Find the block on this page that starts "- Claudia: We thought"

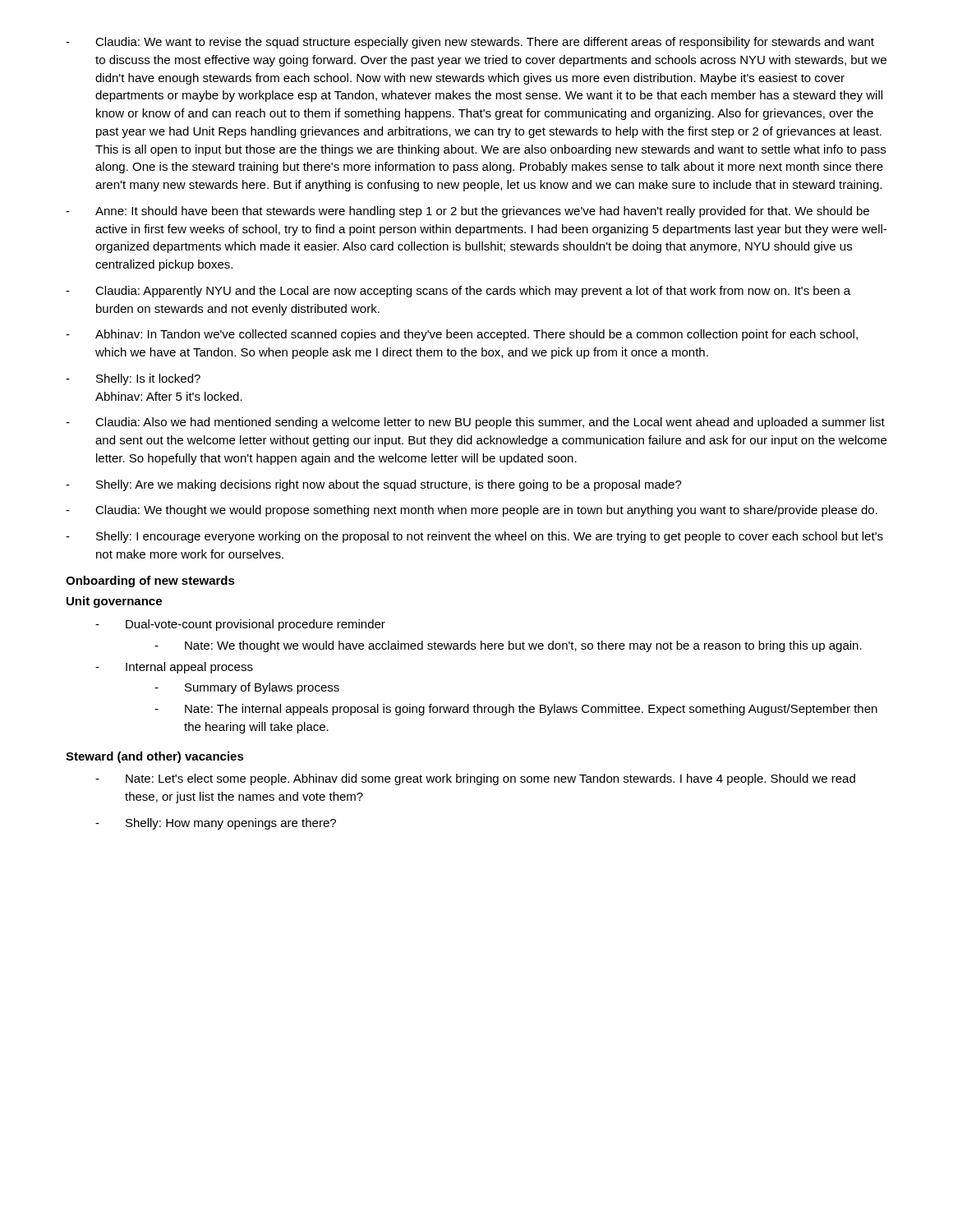476,510
